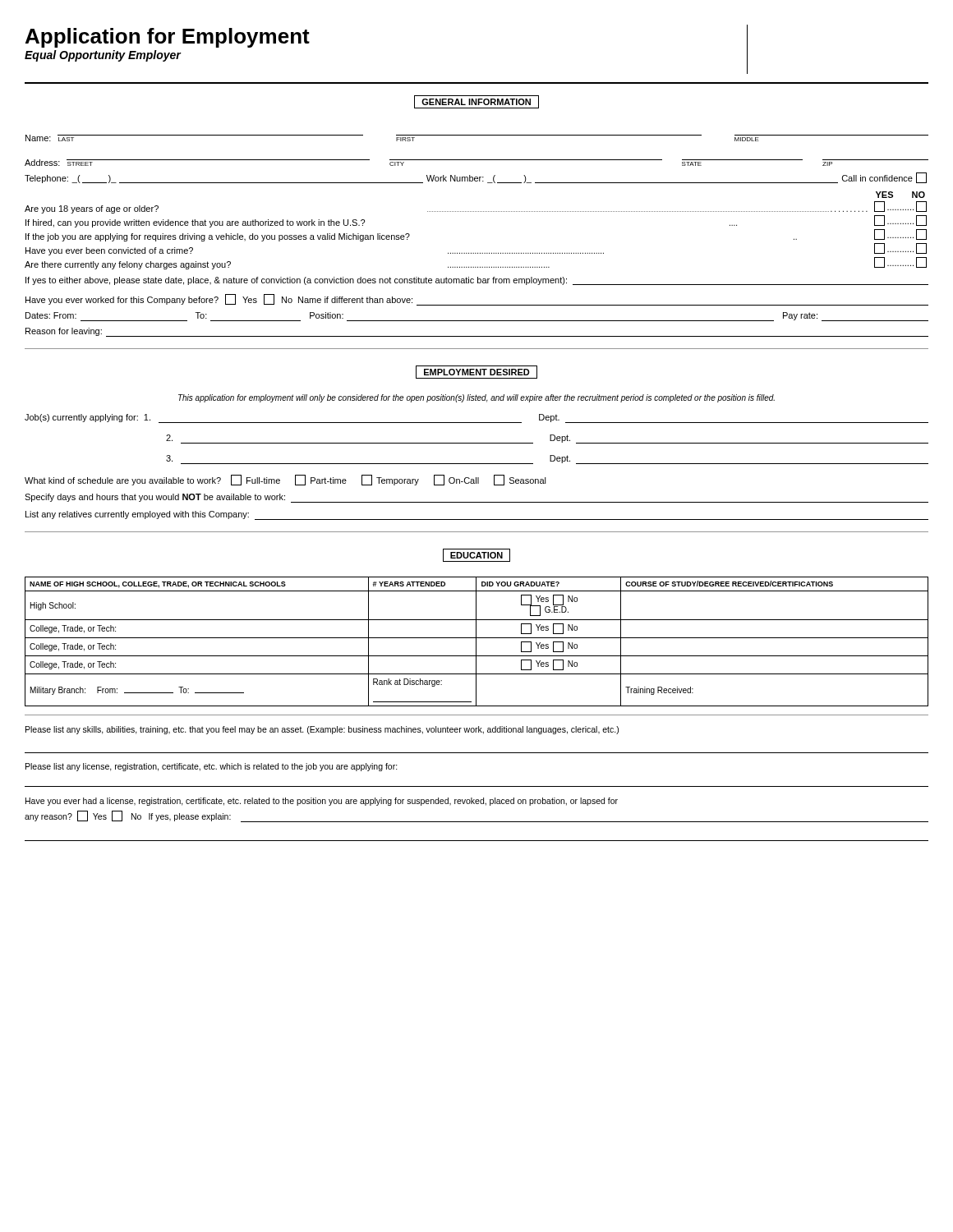Point to the text block starting "Telephone: _( )_ Work Number: _("
Screen dimensions: 1232x953
point(476,178)
